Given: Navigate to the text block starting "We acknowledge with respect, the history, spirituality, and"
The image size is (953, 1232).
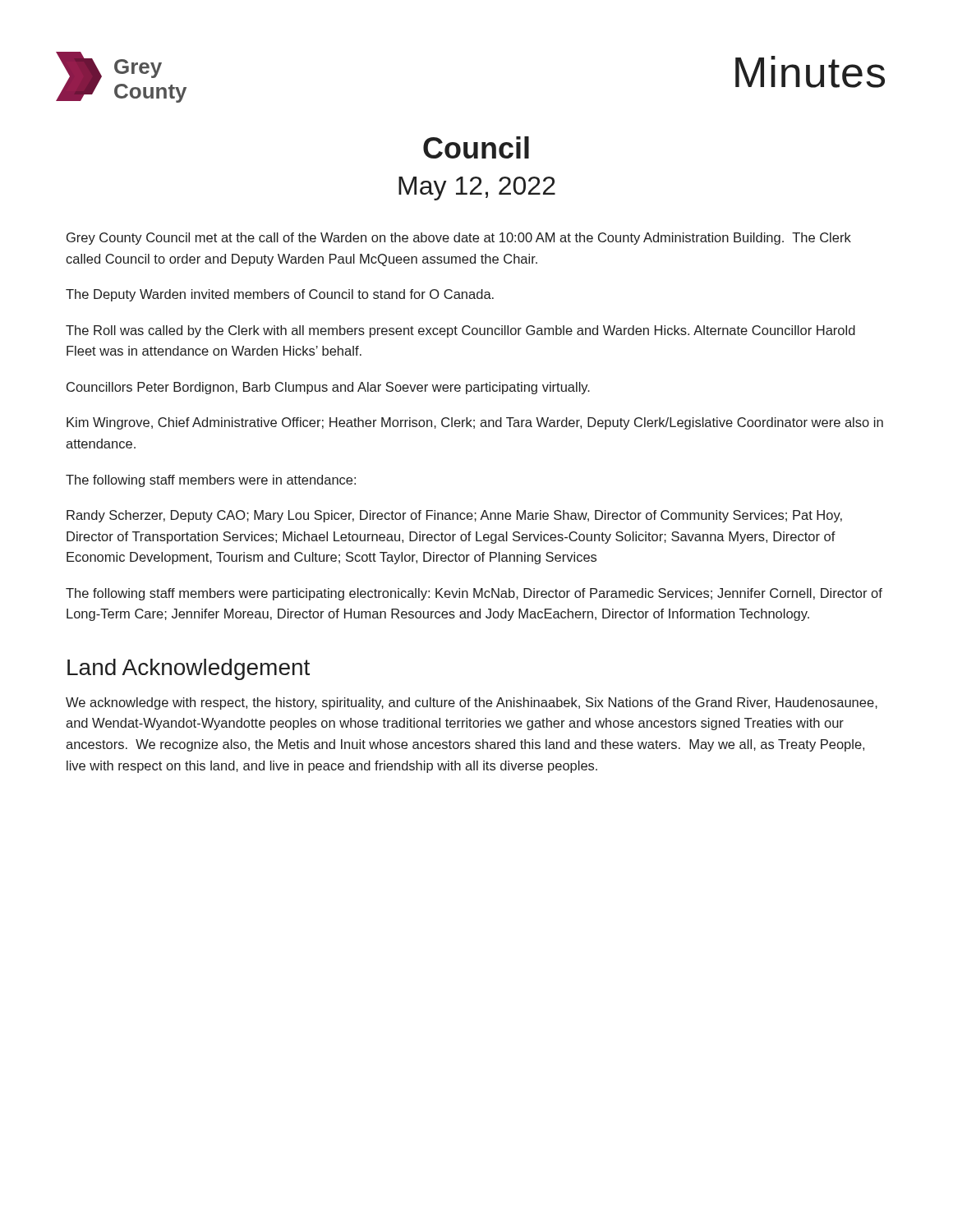Looking at the screenshot, I should pyautogui.click(x=472, y=734).
